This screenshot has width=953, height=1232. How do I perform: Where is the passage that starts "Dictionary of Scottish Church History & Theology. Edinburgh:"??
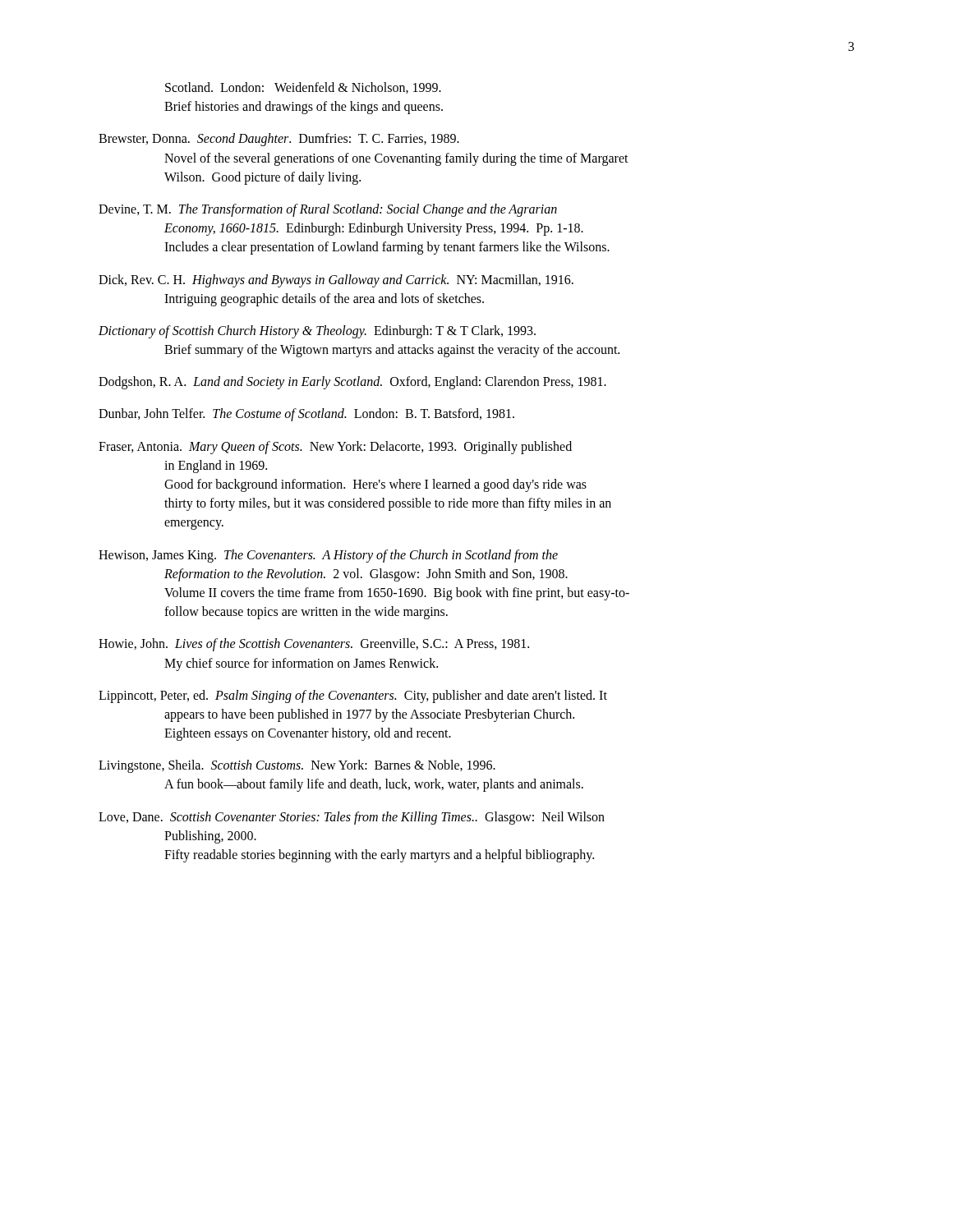pos(485,340)
